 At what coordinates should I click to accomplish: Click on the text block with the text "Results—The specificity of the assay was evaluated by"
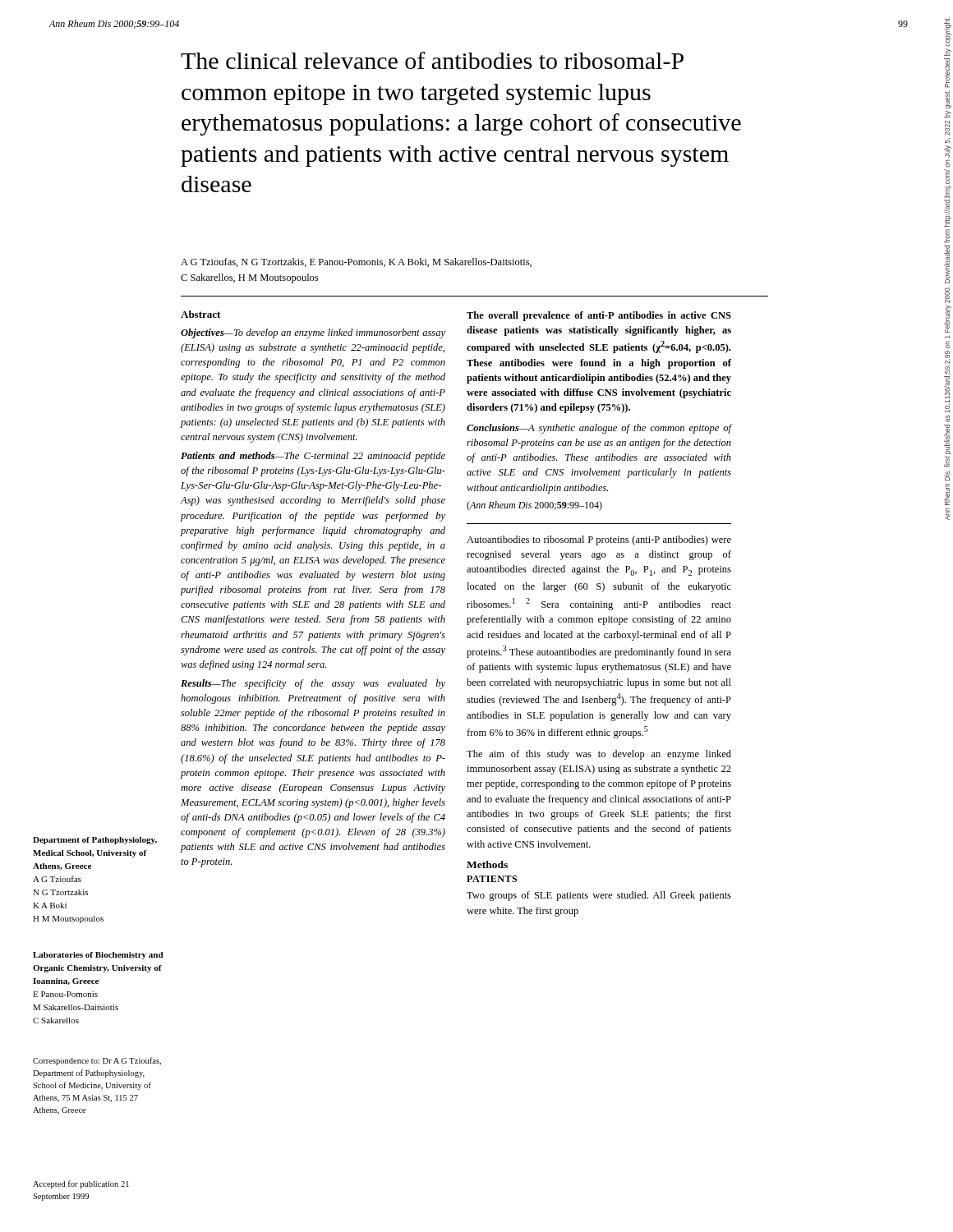click(x=313, y=773)
